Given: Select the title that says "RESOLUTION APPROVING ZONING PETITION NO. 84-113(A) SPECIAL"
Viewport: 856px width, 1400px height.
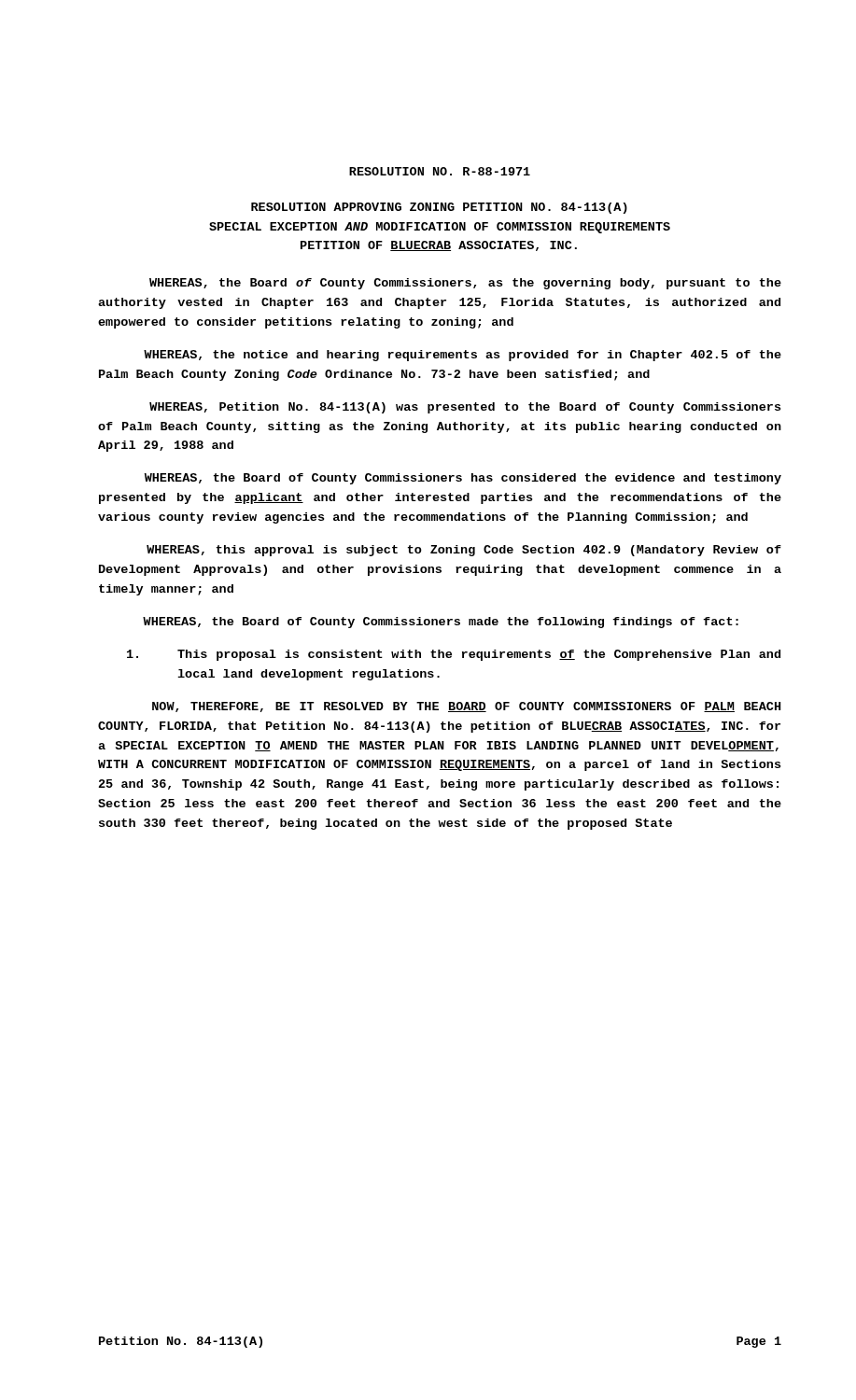Looking at the screenshot, I should click(x=440, y=227).
